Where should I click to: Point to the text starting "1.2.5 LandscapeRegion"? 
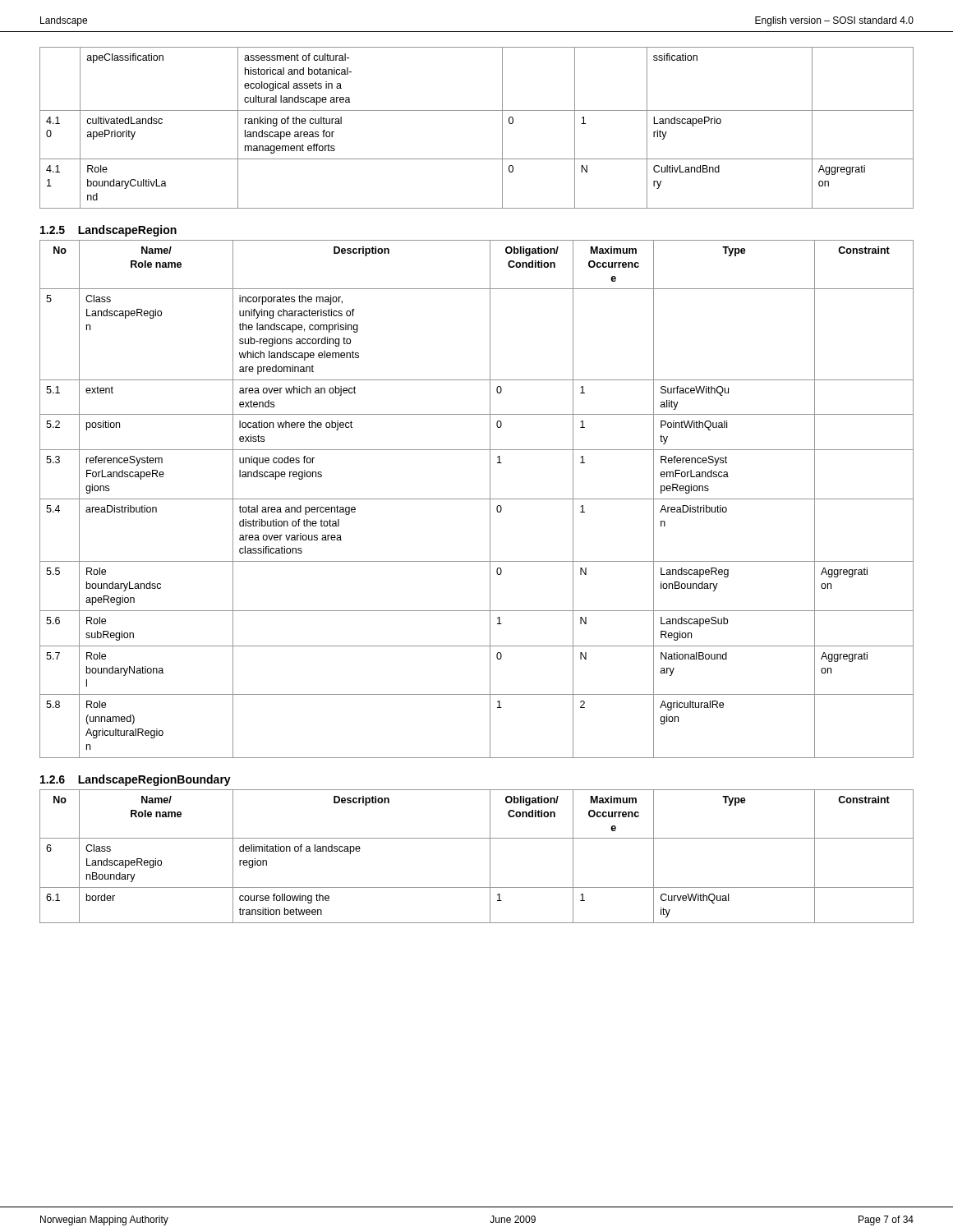click(108, 230)
